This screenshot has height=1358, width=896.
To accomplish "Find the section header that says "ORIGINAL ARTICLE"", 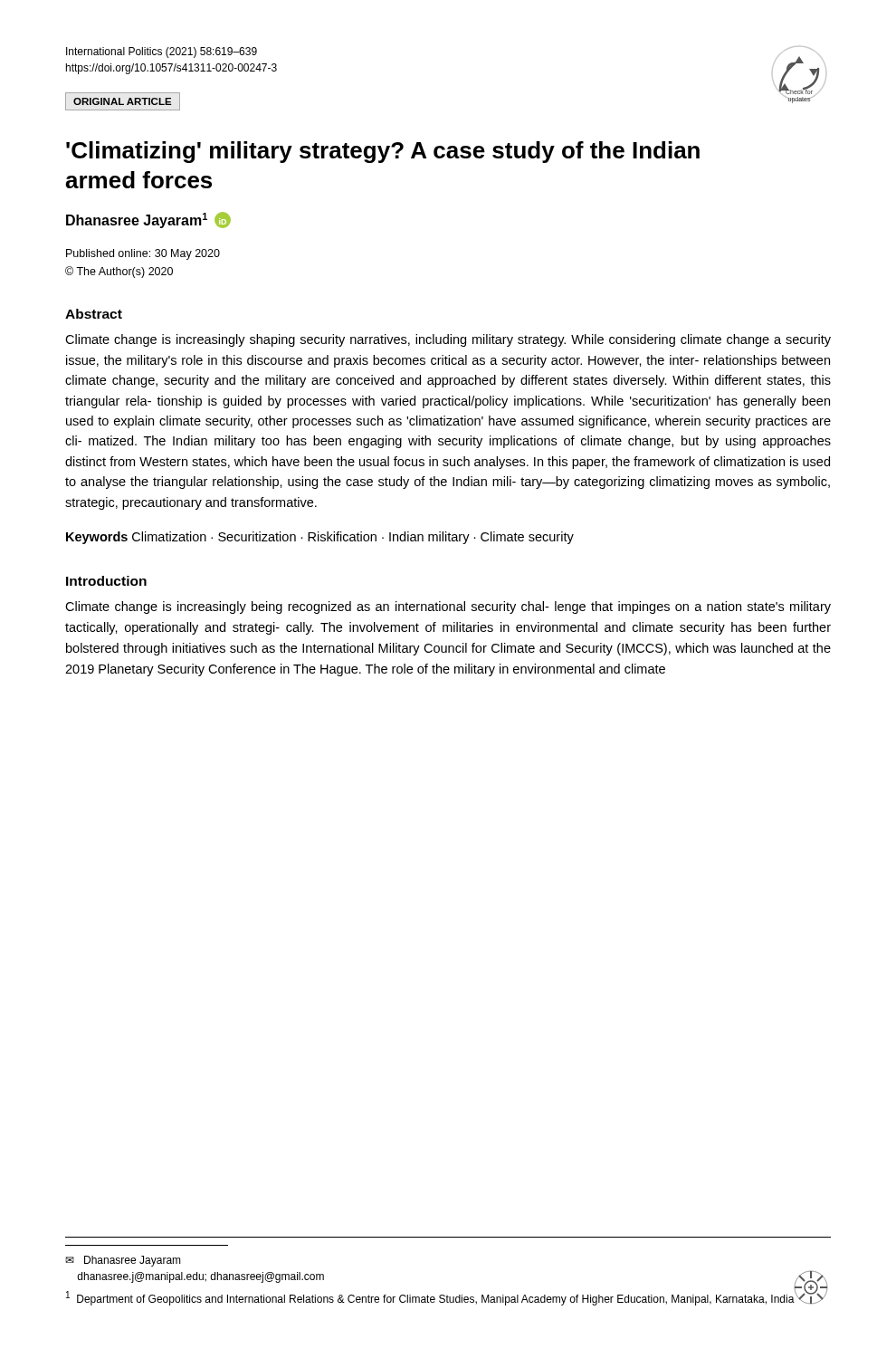I will 122,101.
